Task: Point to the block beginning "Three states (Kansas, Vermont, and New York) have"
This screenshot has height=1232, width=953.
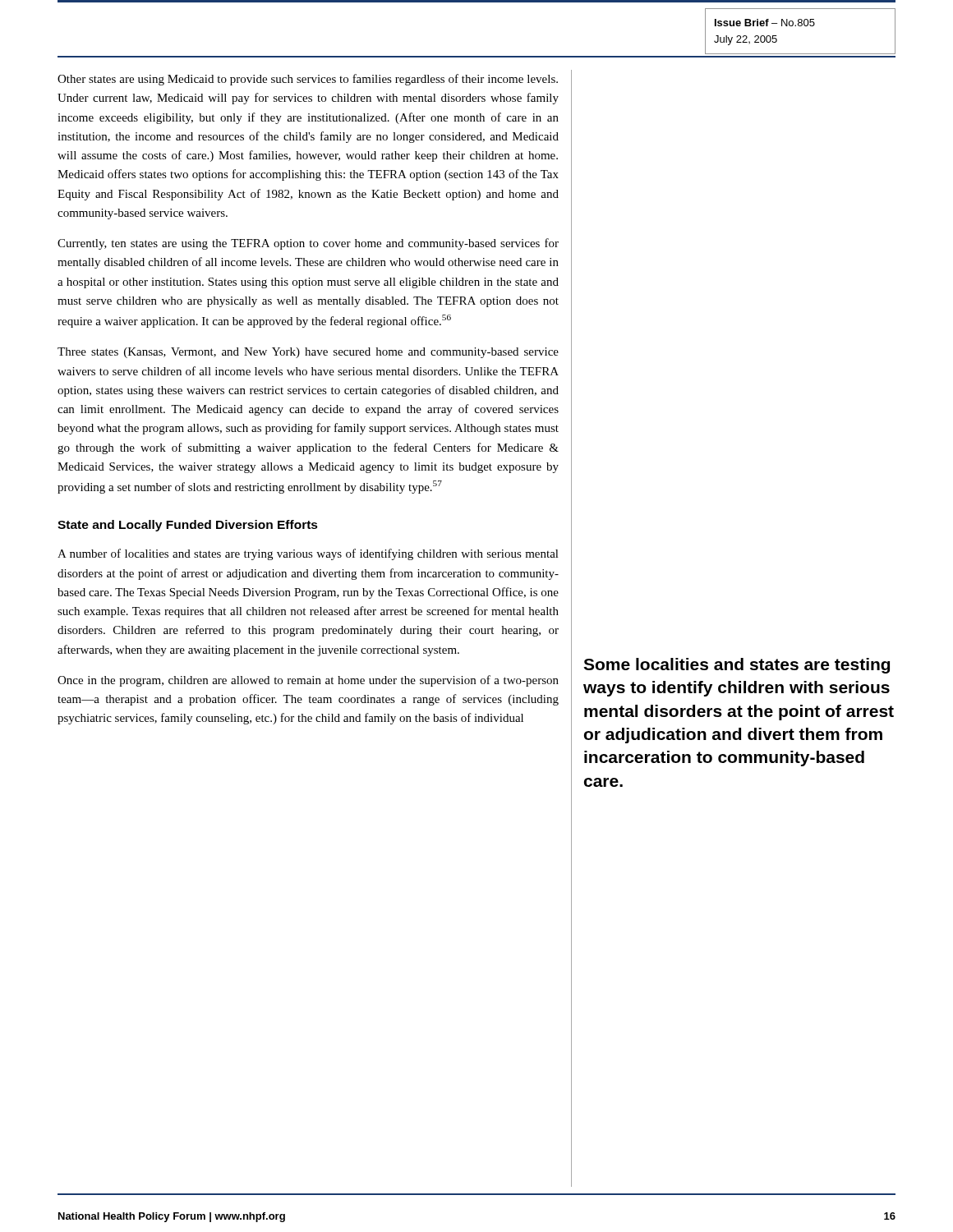Action: point(308,420)
